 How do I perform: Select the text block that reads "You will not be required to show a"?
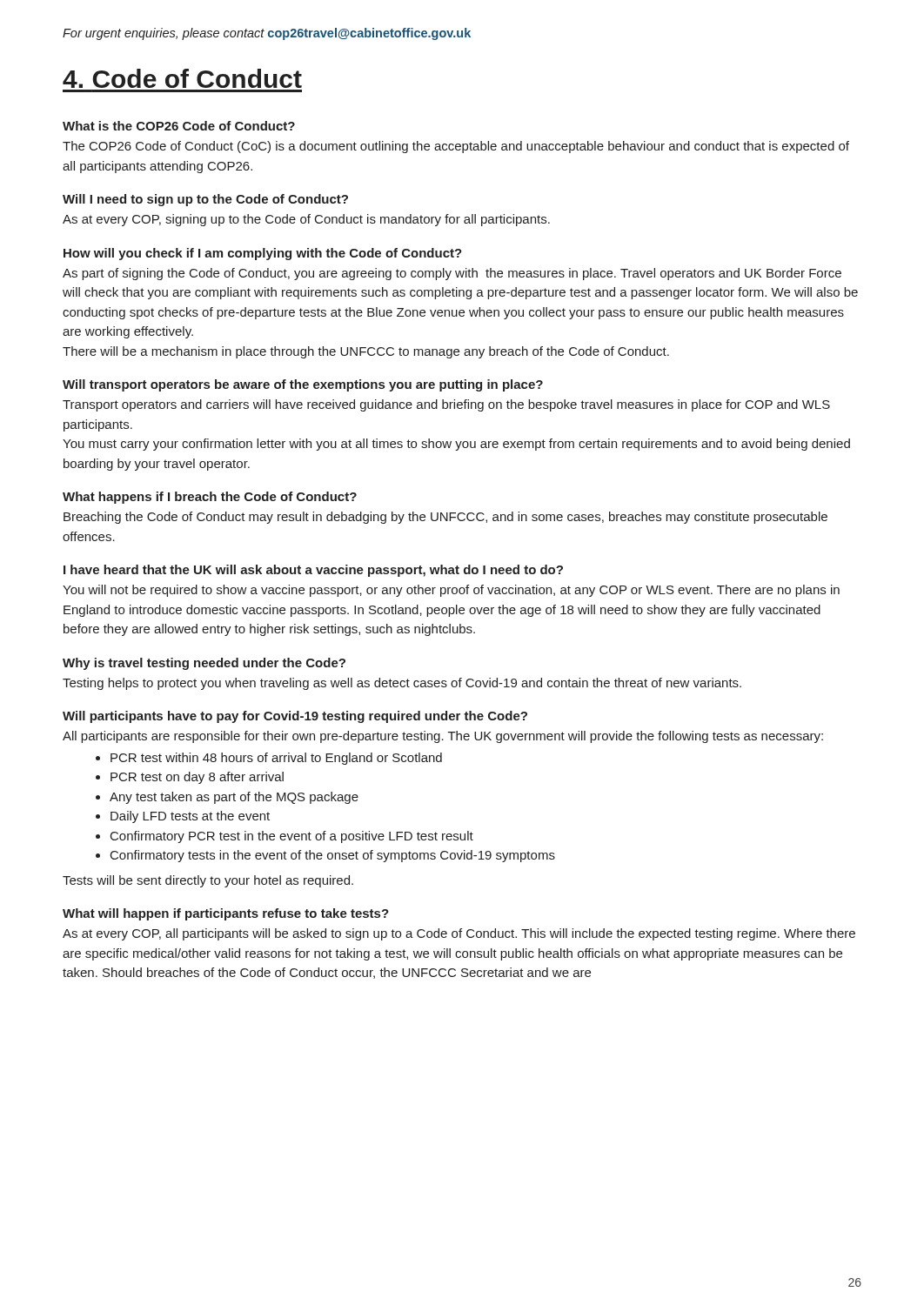[x=462, y=610]
